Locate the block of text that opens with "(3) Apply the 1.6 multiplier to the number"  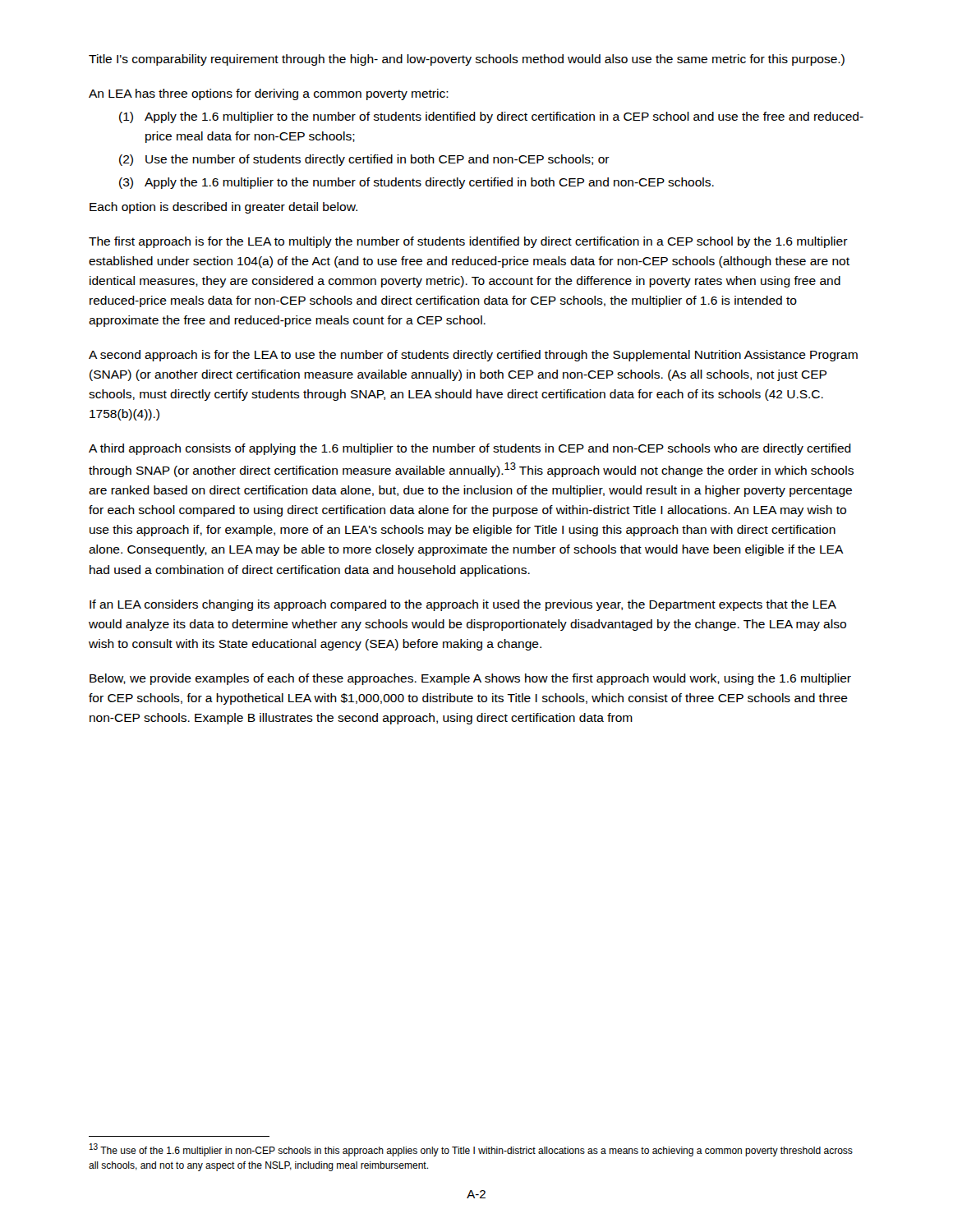pyautogui.click(x=476, y=182)
